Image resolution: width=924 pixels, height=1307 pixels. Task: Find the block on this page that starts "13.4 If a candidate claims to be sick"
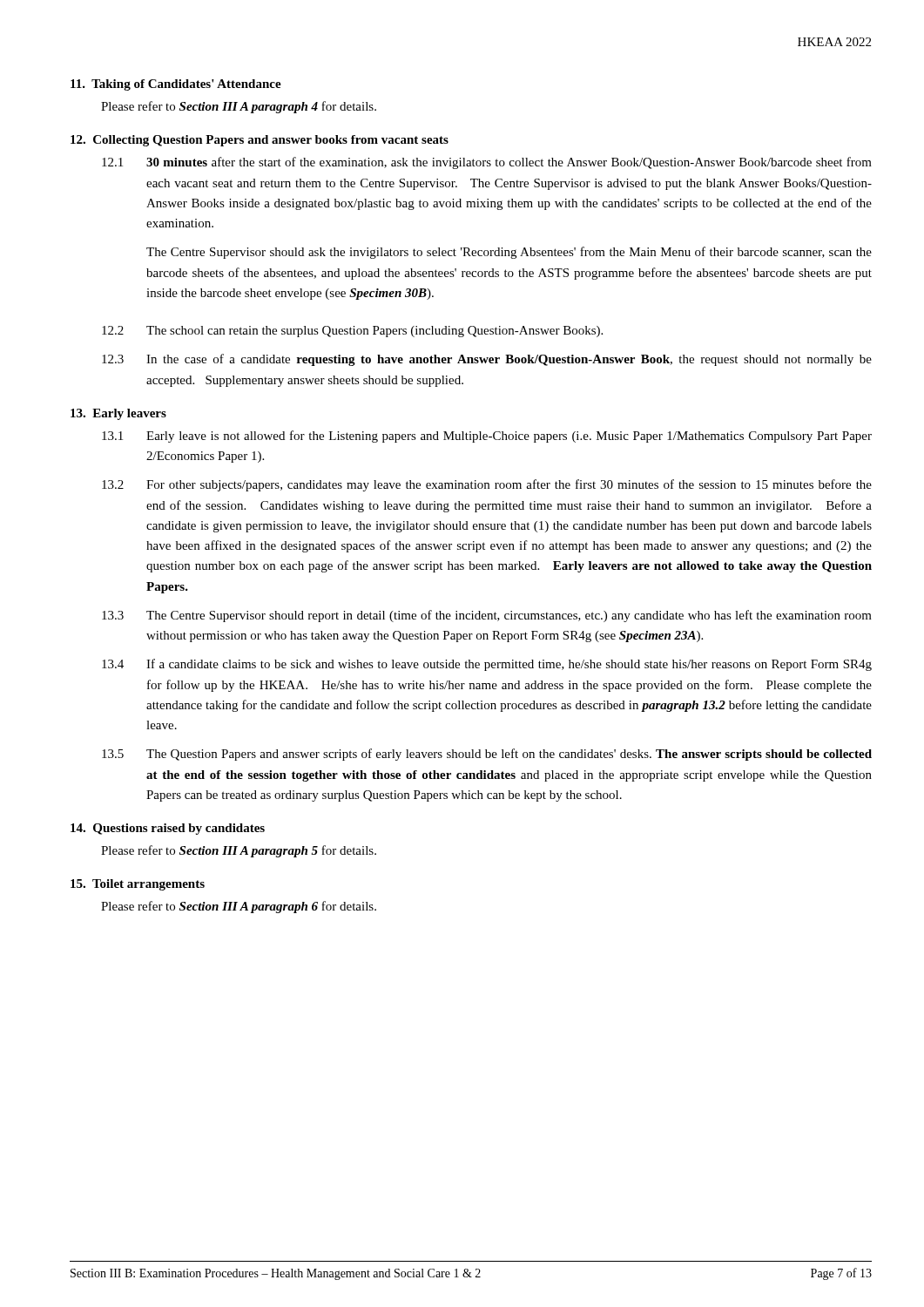(x=486, y=695)
